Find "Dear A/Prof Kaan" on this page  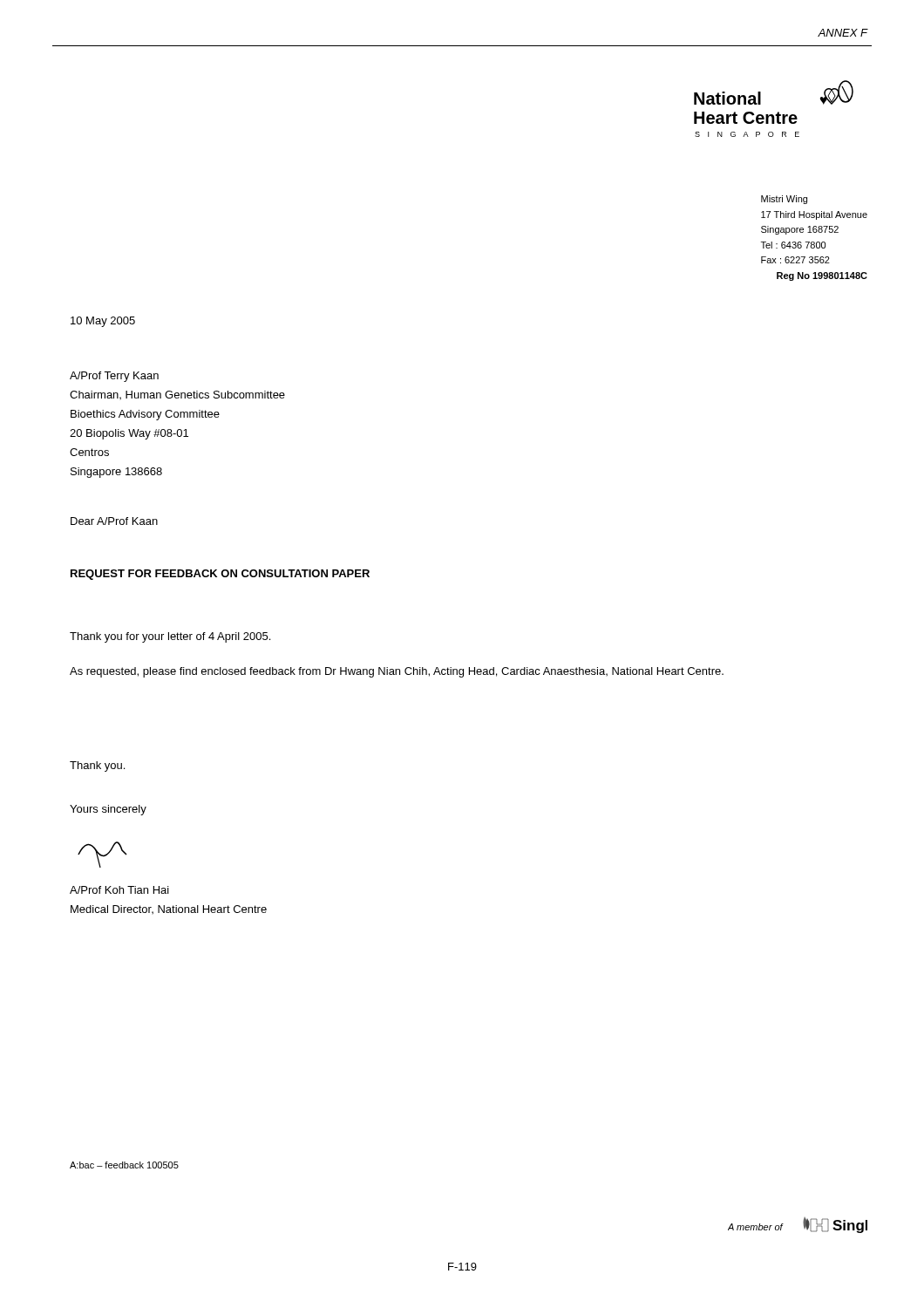point(114,521)
